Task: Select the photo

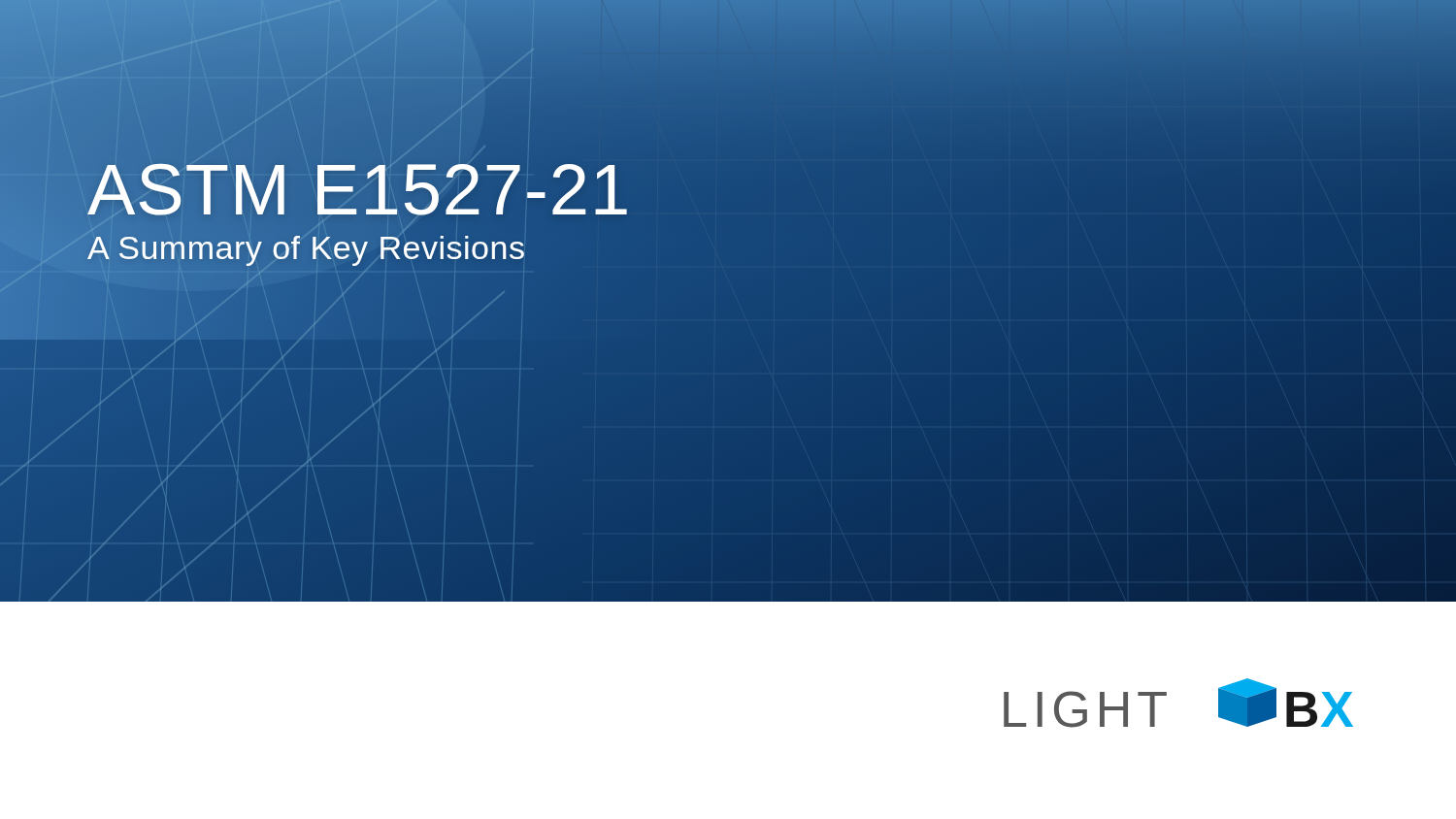Action: pos(728,301)
